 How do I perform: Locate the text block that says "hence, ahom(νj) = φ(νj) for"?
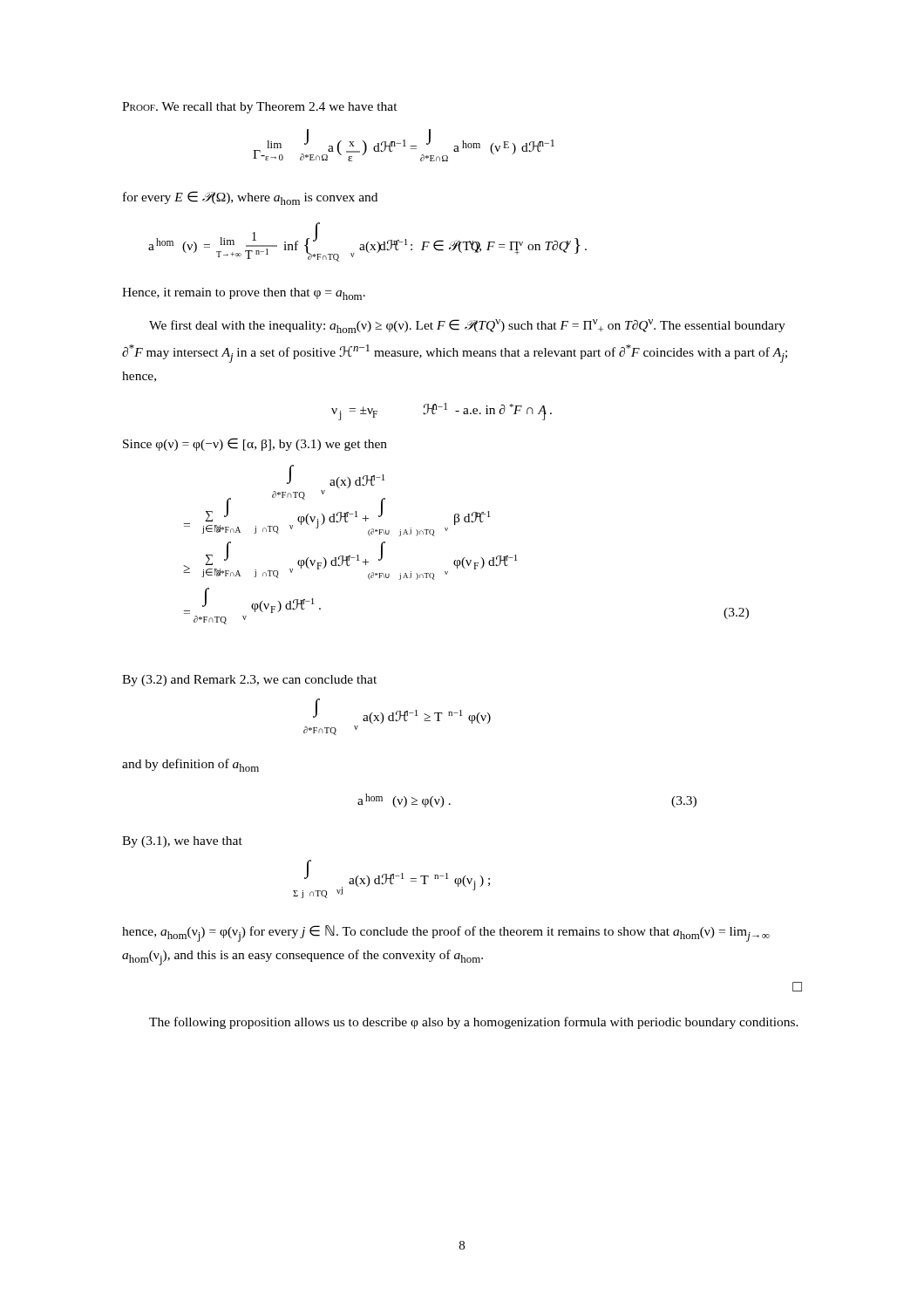(x=446, y=944)
